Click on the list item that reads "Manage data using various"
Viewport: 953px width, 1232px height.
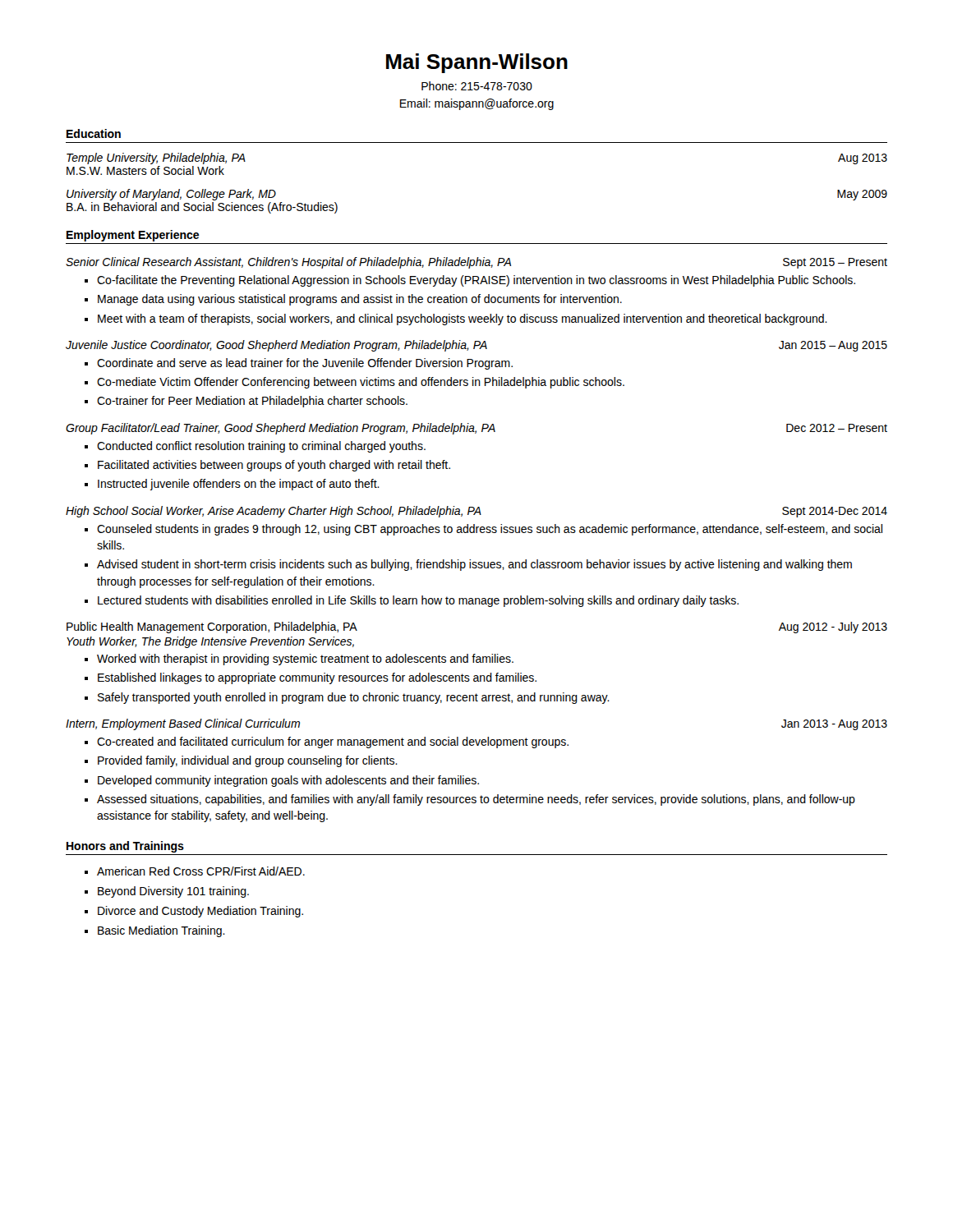[360, 299]
